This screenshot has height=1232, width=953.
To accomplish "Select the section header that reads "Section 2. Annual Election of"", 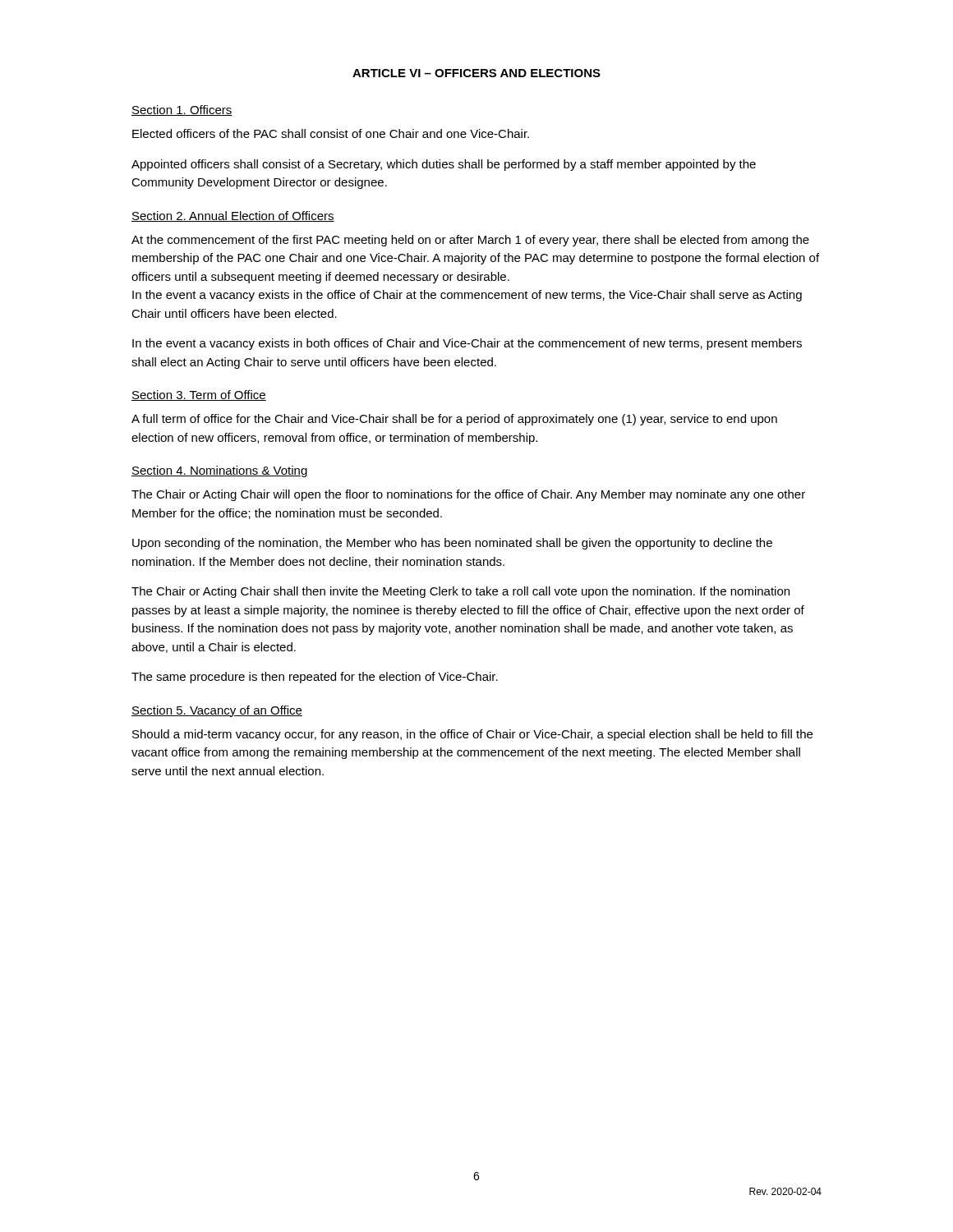I will point(233,215).
